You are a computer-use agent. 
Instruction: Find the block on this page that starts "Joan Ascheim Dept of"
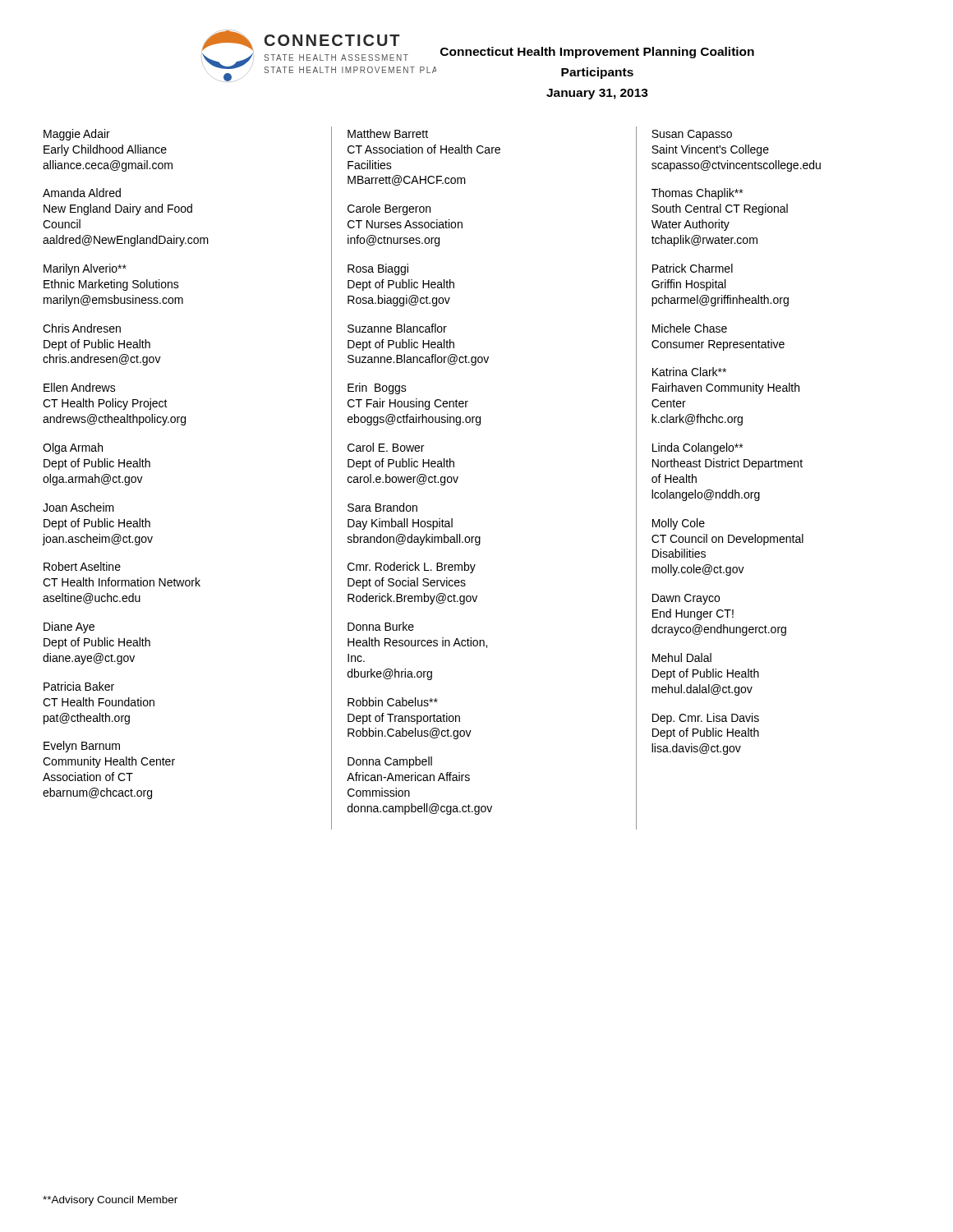[x=98, y=523]
